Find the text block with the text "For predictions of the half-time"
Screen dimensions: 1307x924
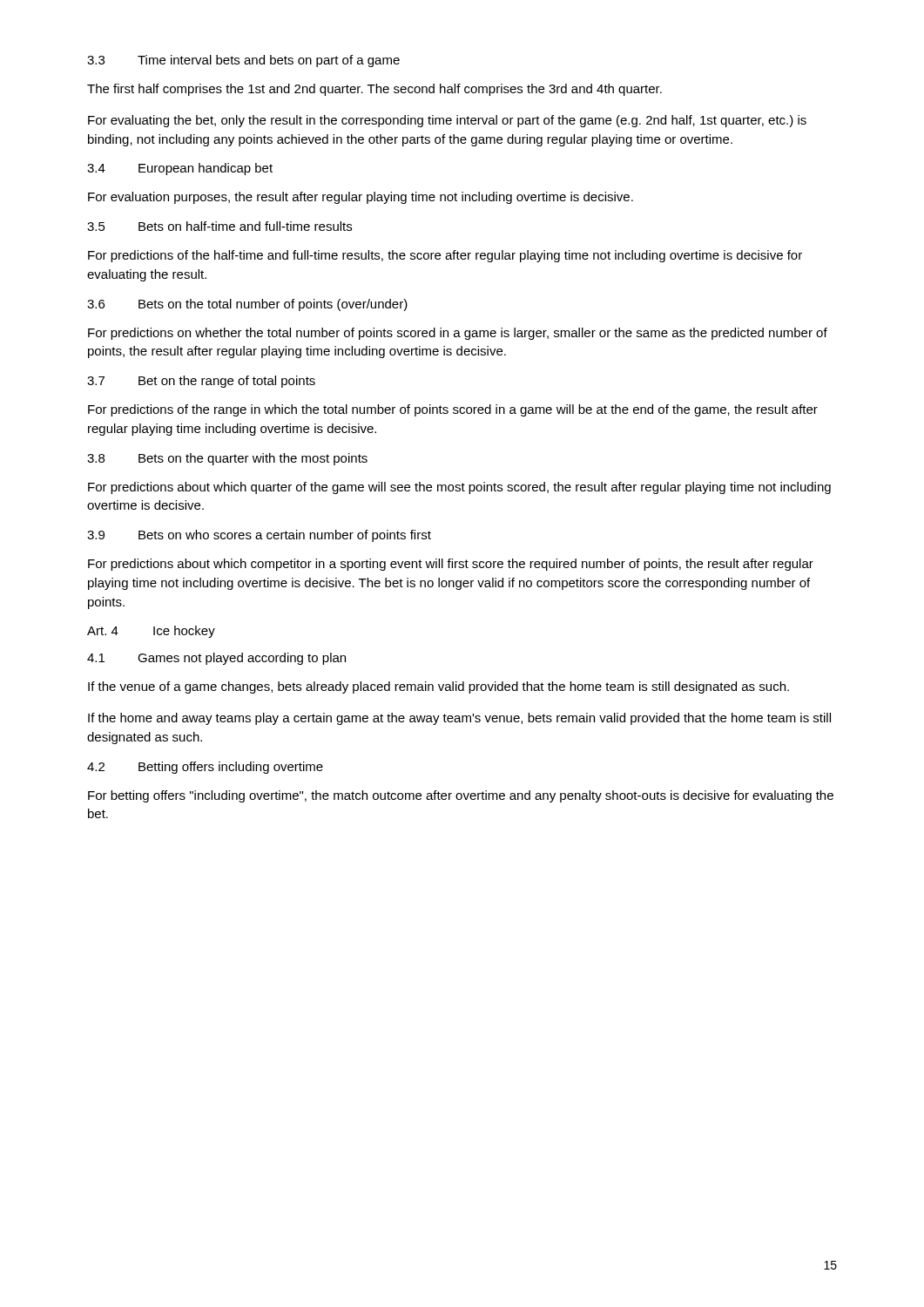pyautogui.click(x=445, y=264)
